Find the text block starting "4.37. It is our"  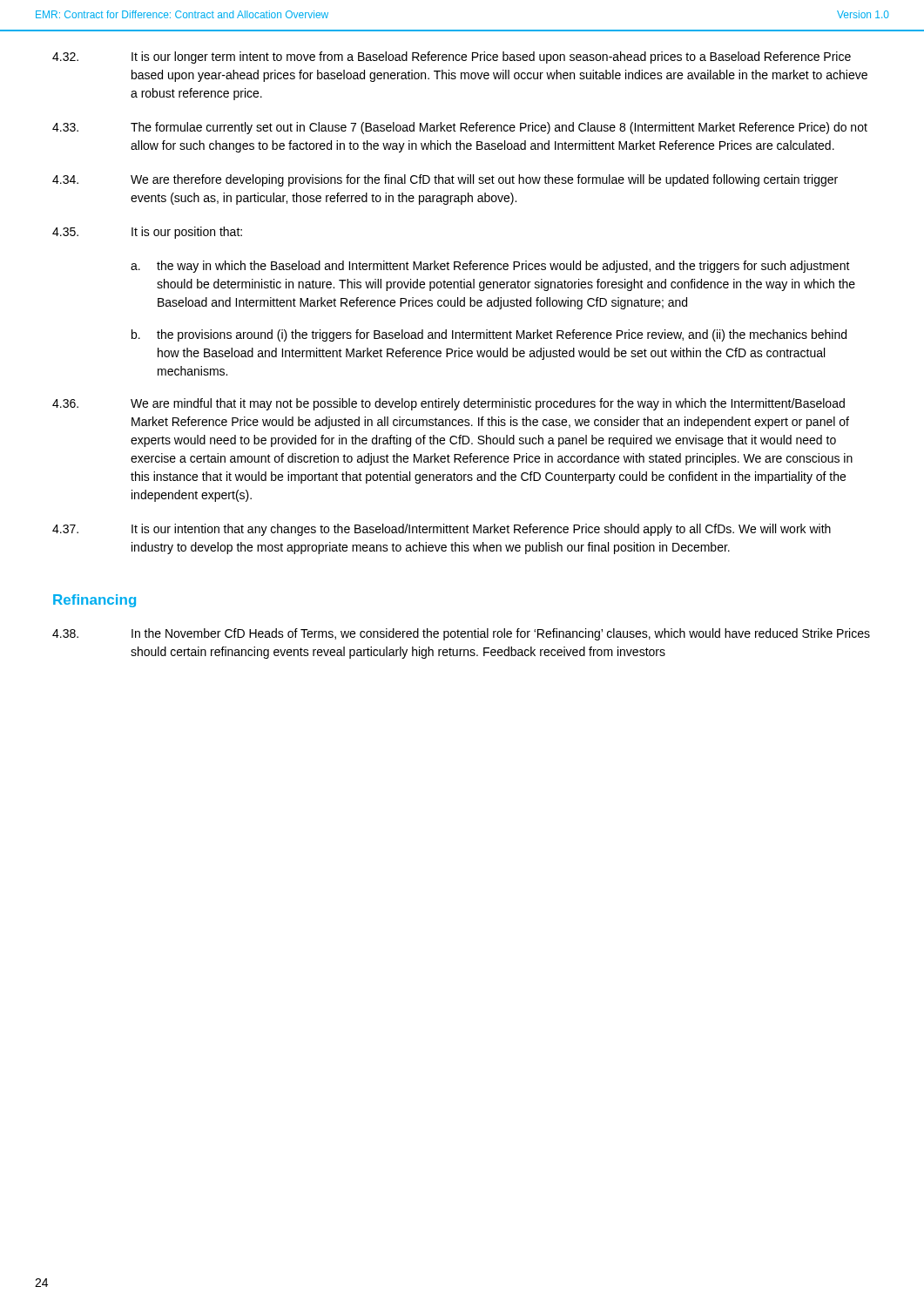tap(462, 538)
